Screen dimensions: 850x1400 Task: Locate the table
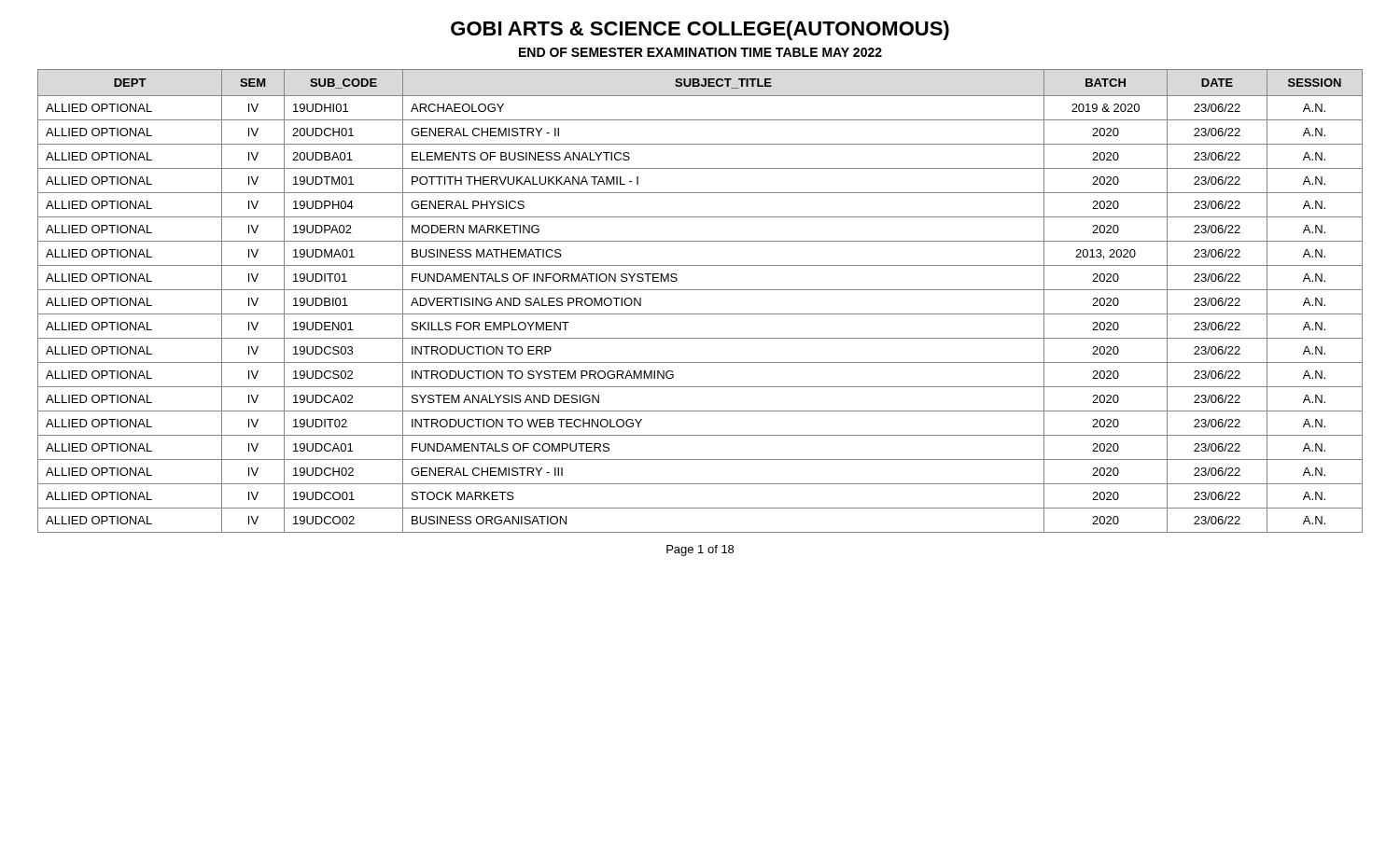pyautogui.click(x=700, y=301)
